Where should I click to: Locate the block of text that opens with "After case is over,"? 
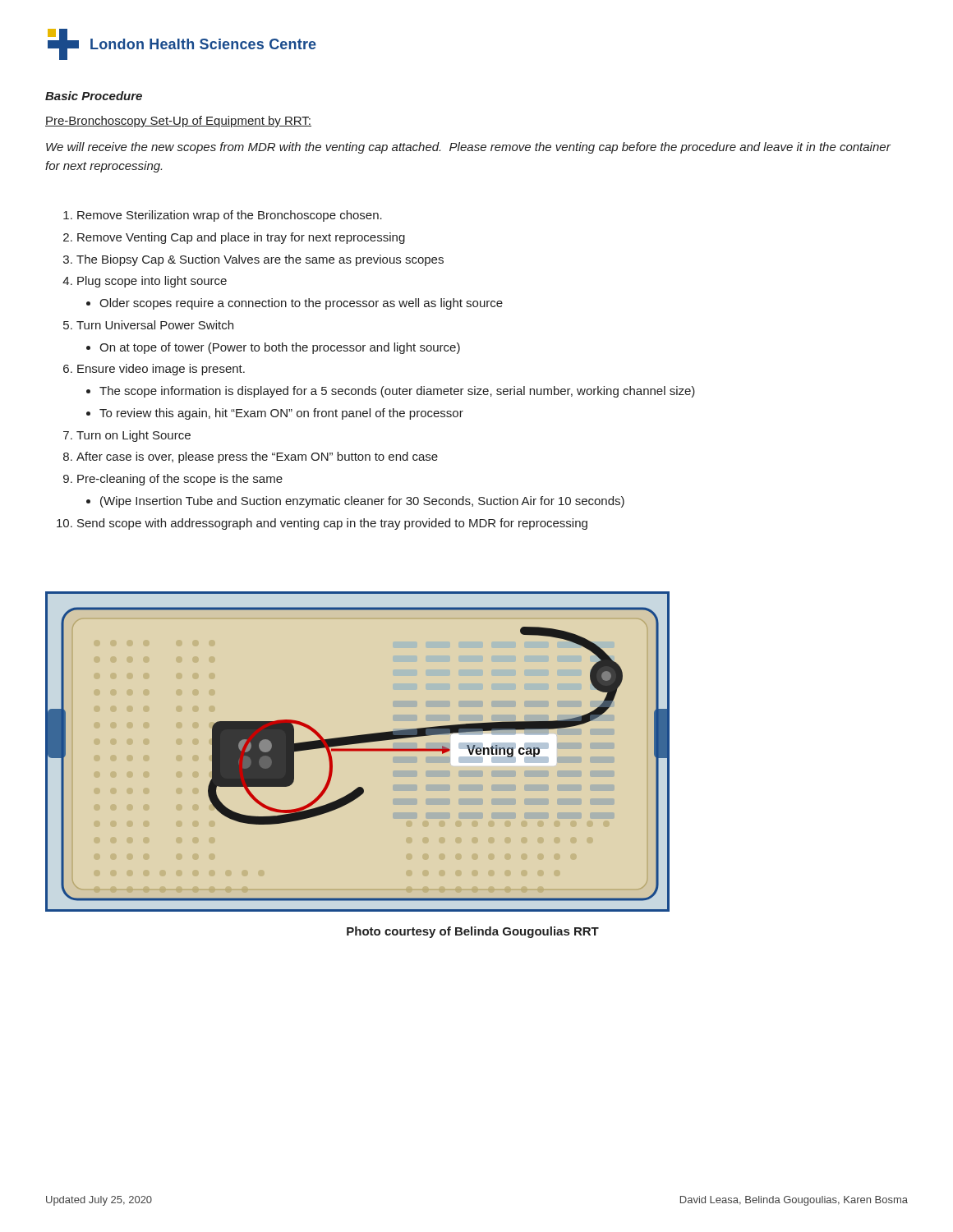(x=257, y=456)
